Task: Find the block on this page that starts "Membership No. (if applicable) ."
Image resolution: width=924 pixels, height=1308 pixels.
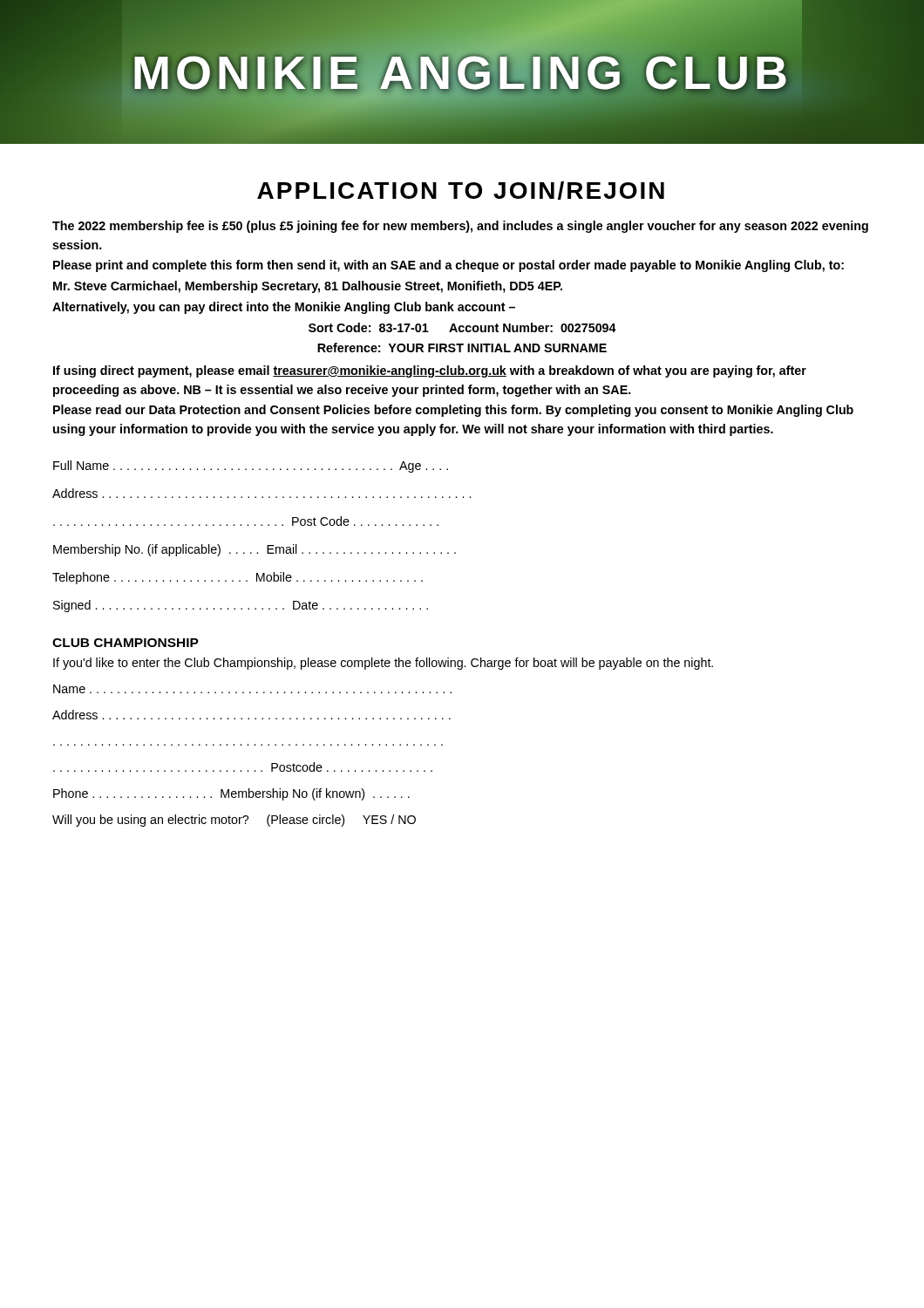Action: click(255, 549)
